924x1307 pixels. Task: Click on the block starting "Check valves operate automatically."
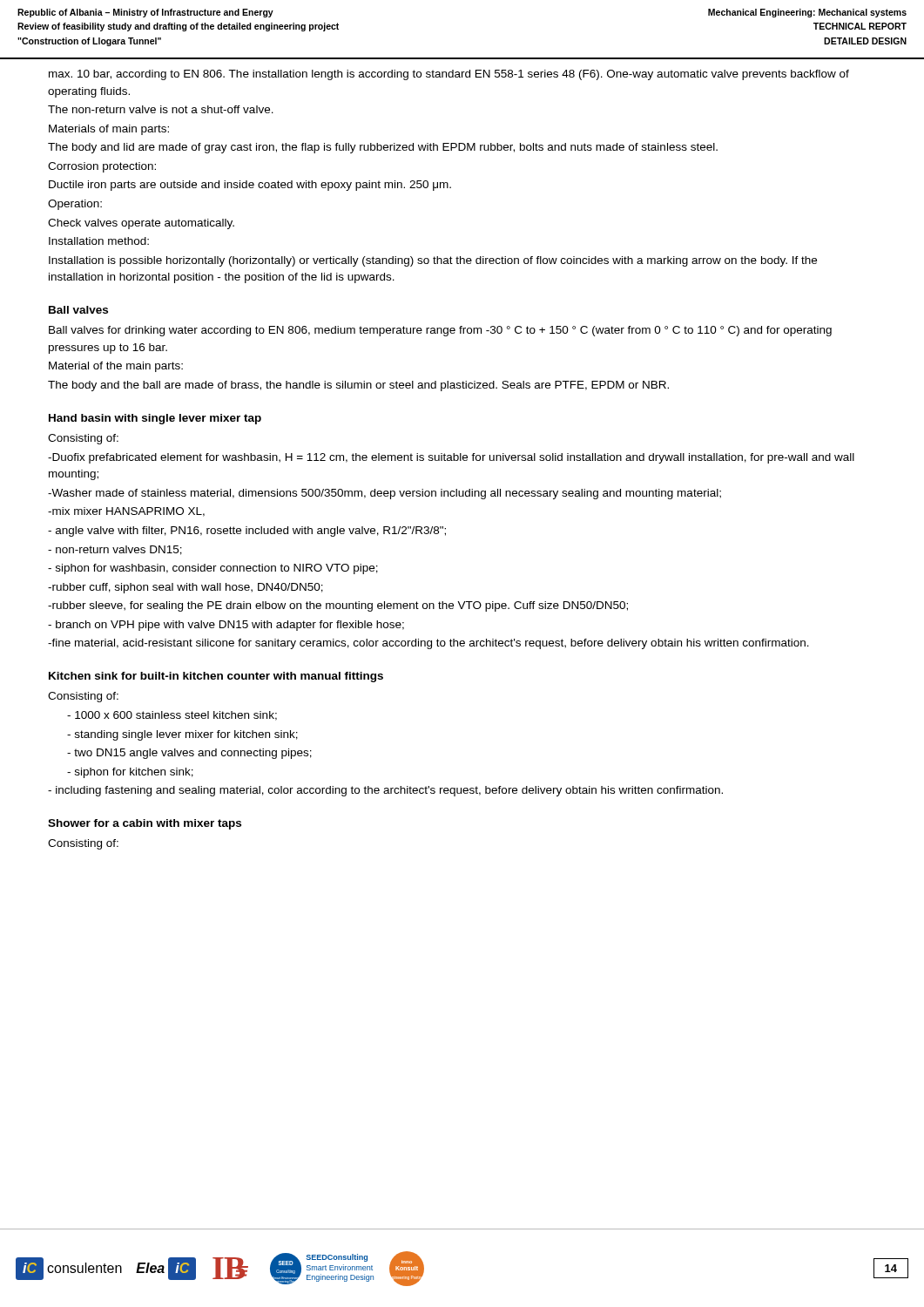tap(142, 222)
